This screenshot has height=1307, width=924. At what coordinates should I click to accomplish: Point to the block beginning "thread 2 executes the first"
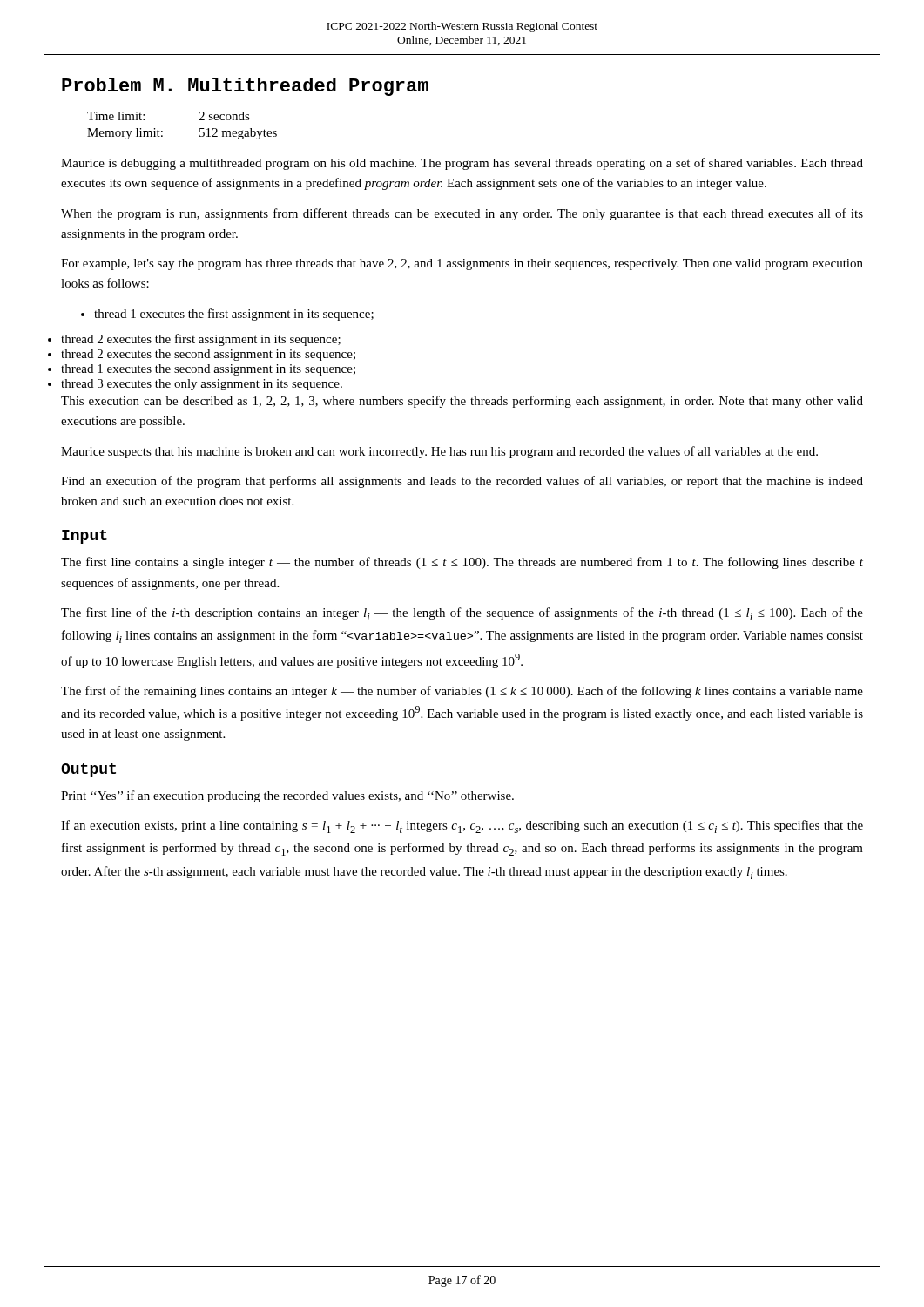[x=201, y=340]
